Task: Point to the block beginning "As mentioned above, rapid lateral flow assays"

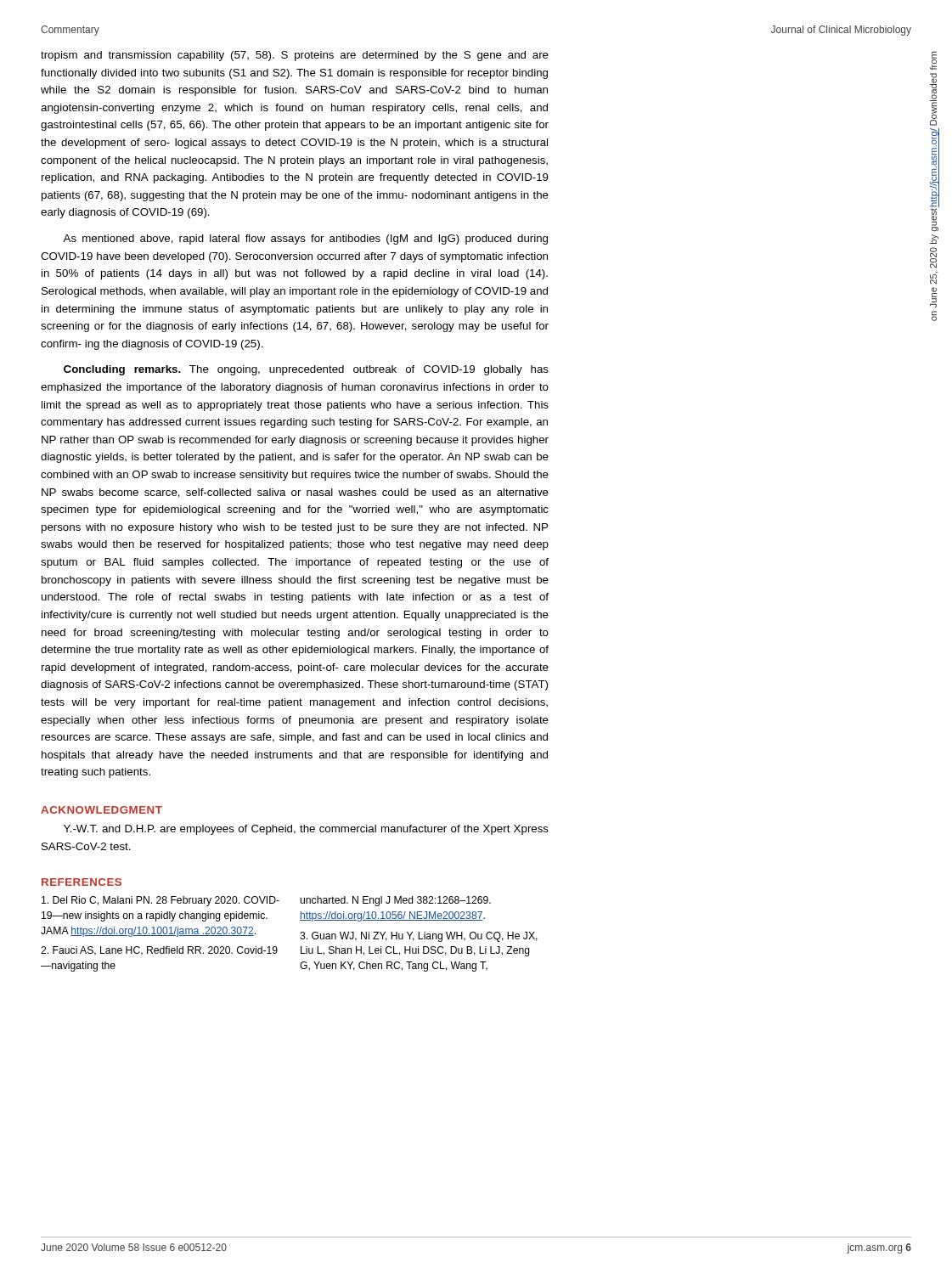Action: click(x=295, y=291)
